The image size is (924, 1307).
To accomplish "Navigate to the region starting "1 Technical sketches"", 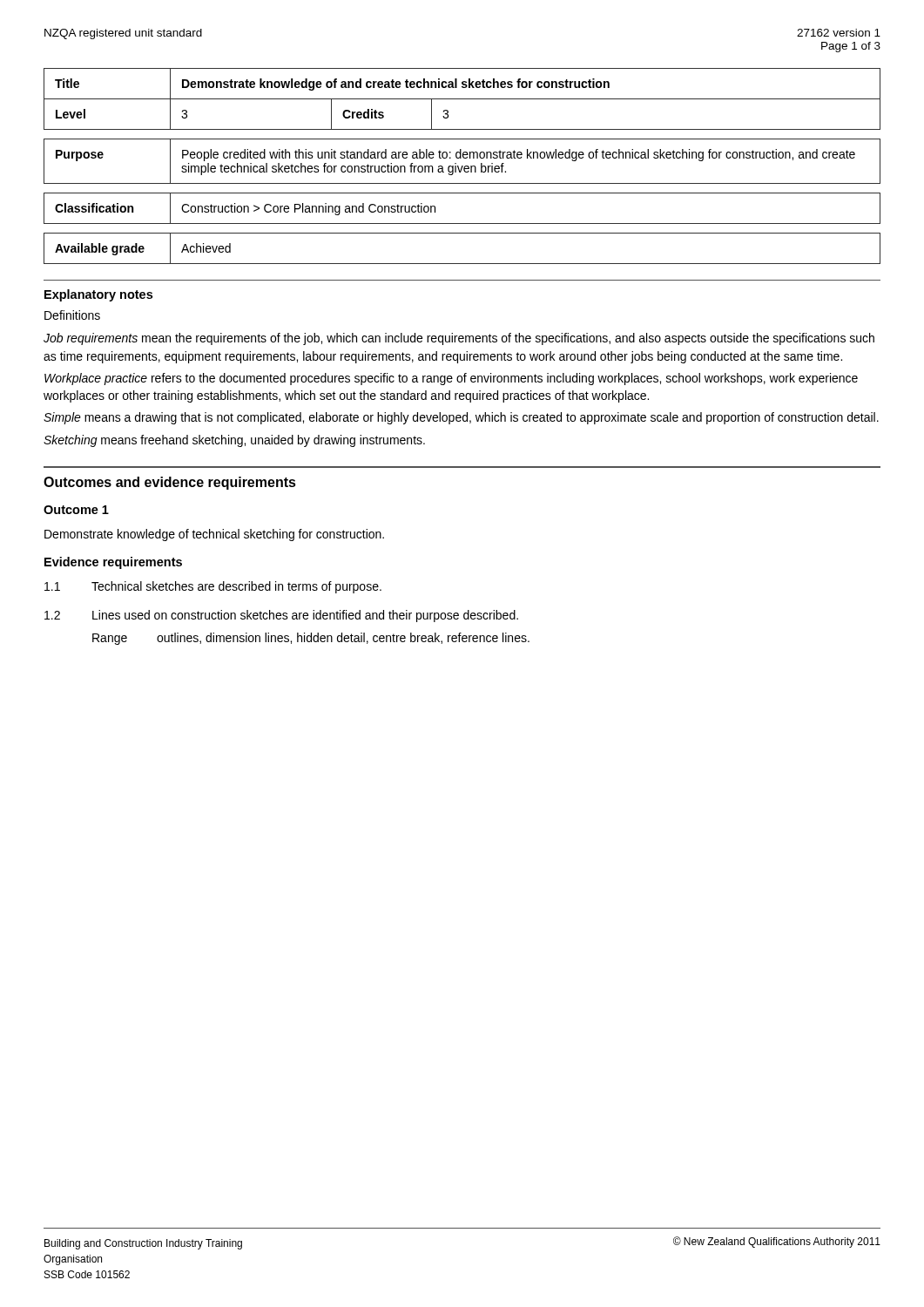I will (x=213, y=587).
